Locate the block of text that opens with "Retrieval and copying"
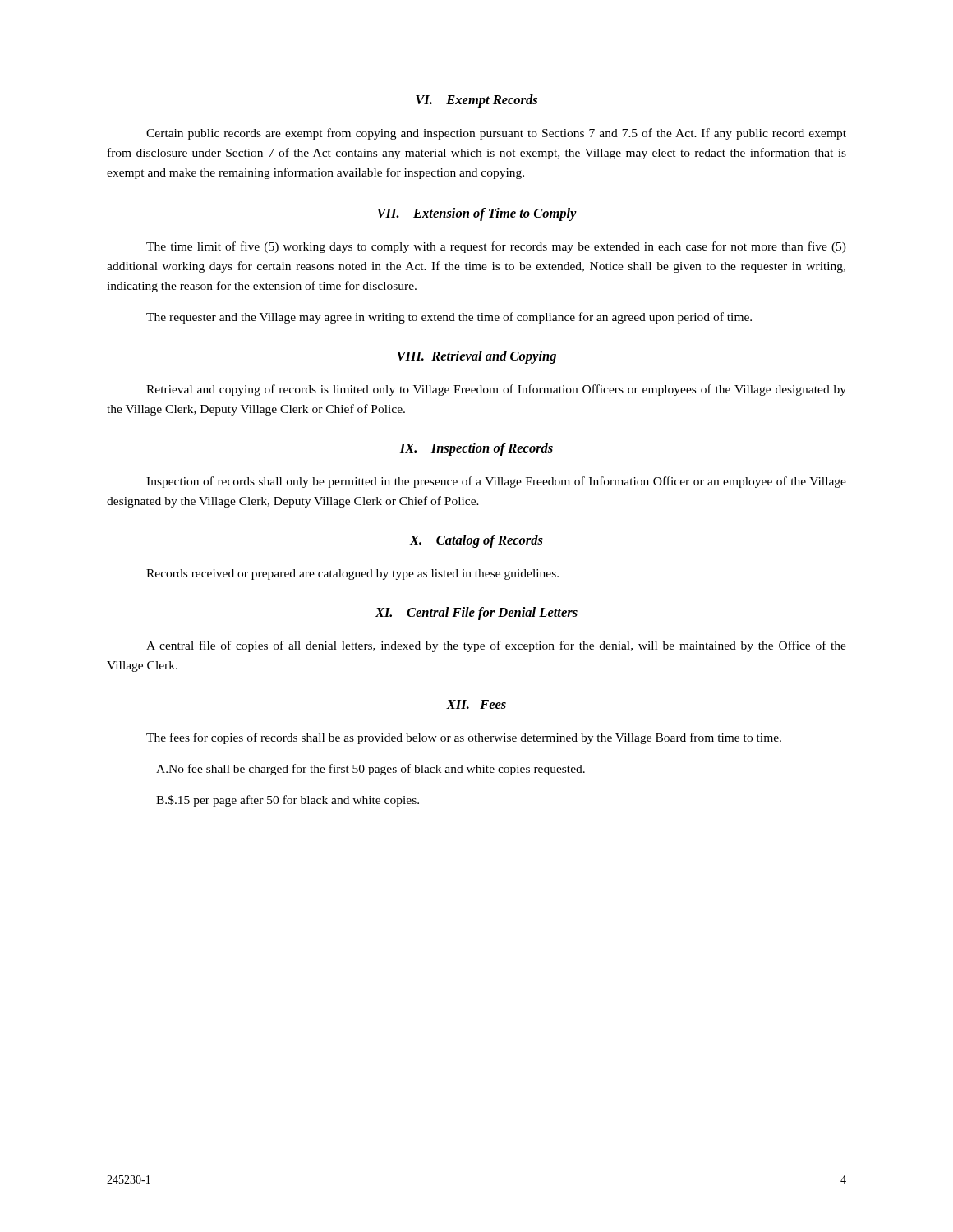The height and width of the screenshot is (1232, 953). pos(476,399)
